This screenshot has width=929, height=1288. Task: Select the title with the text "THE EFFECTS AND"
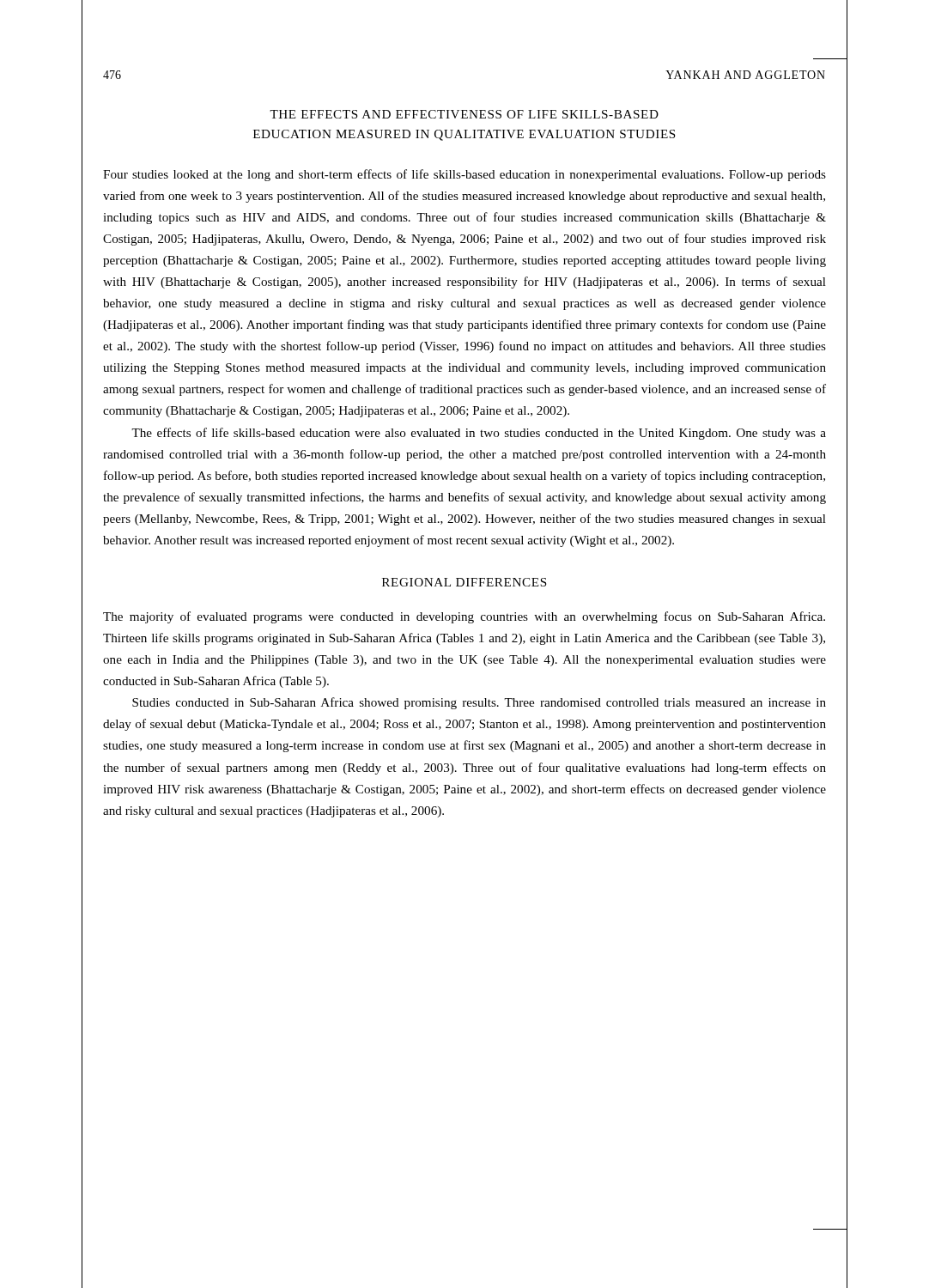464,124
